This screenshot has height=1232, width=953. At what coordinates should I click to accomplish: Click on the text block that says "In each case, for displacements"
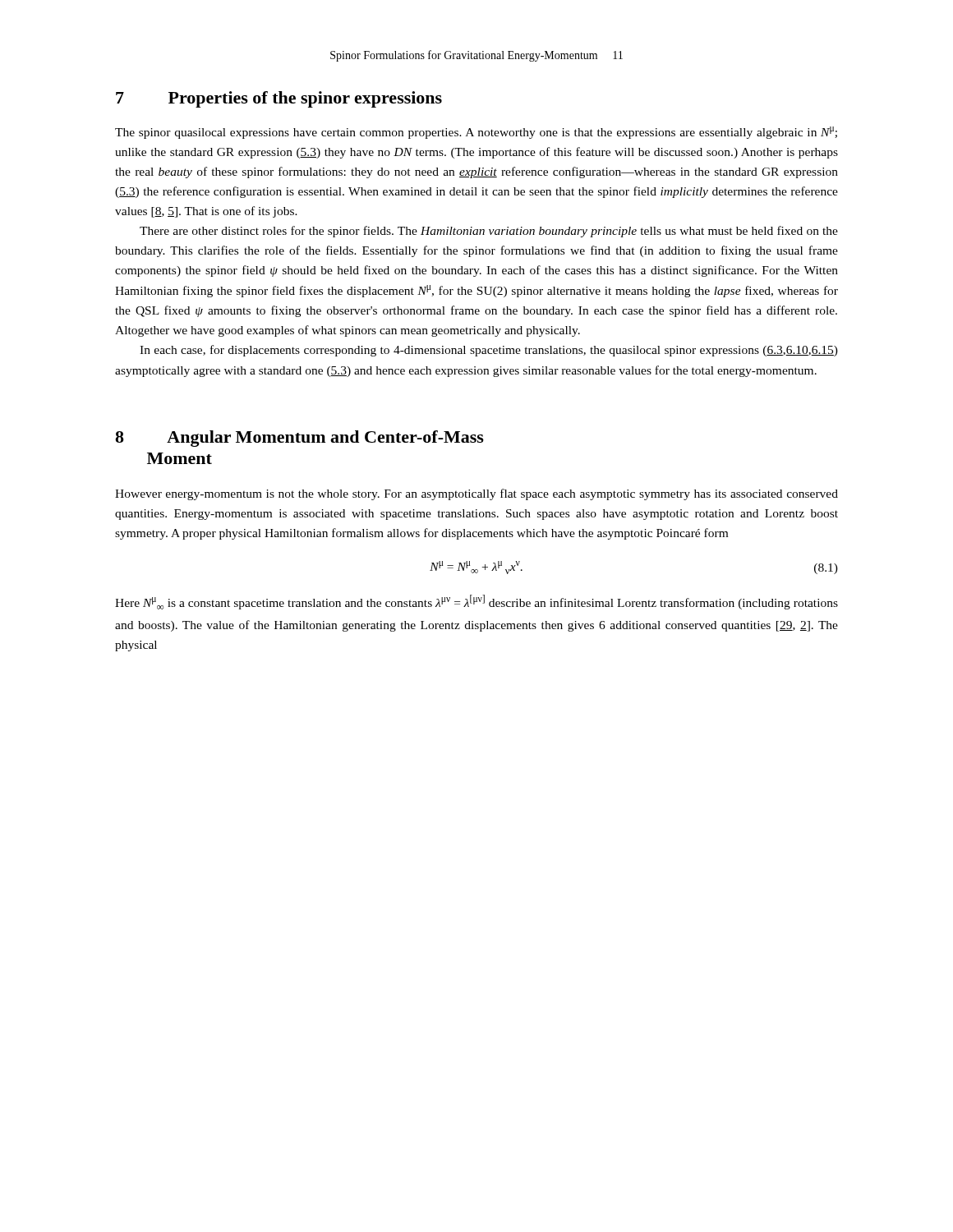476,360
